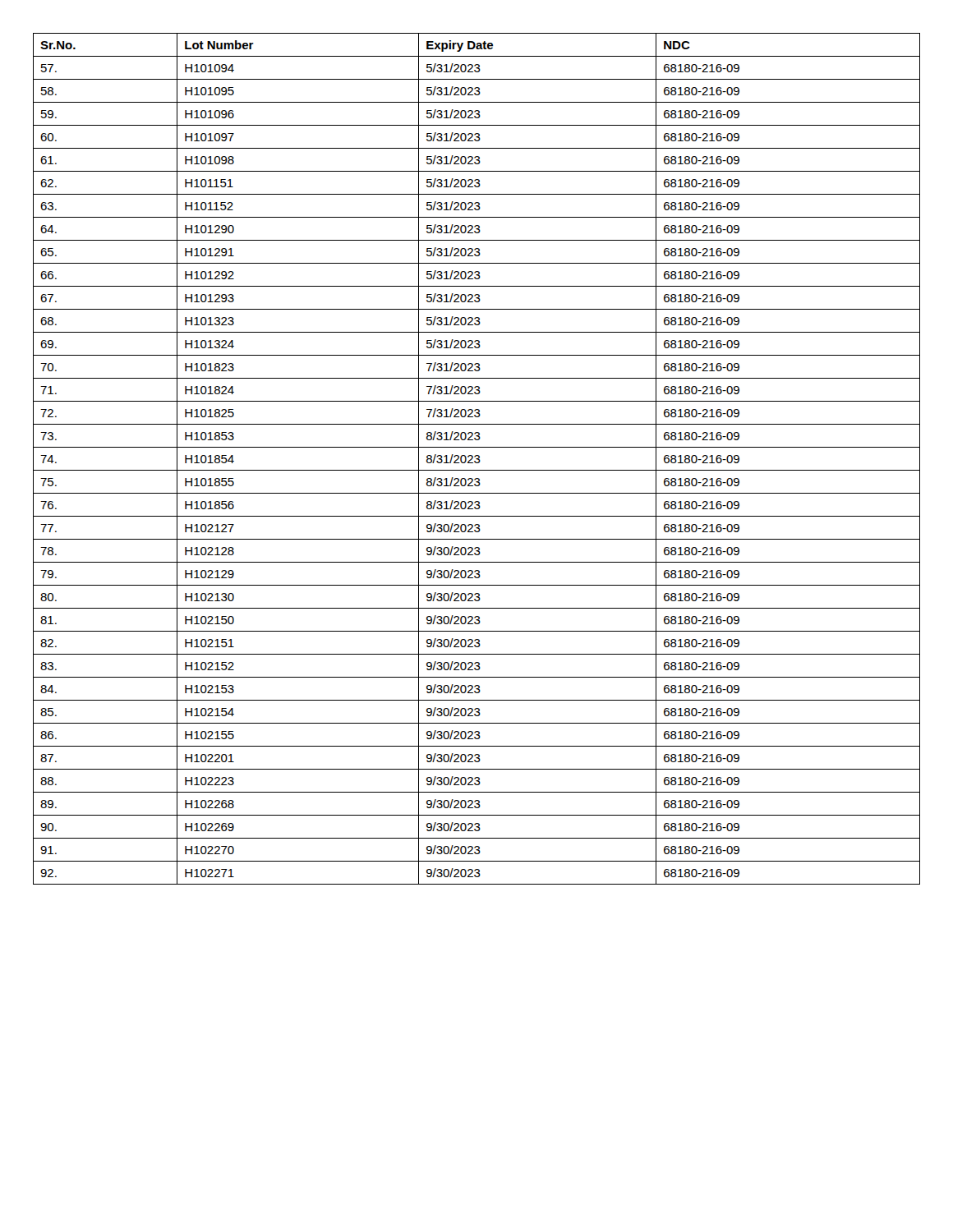Select a table

pyautogui.click(x=476, y=459)
